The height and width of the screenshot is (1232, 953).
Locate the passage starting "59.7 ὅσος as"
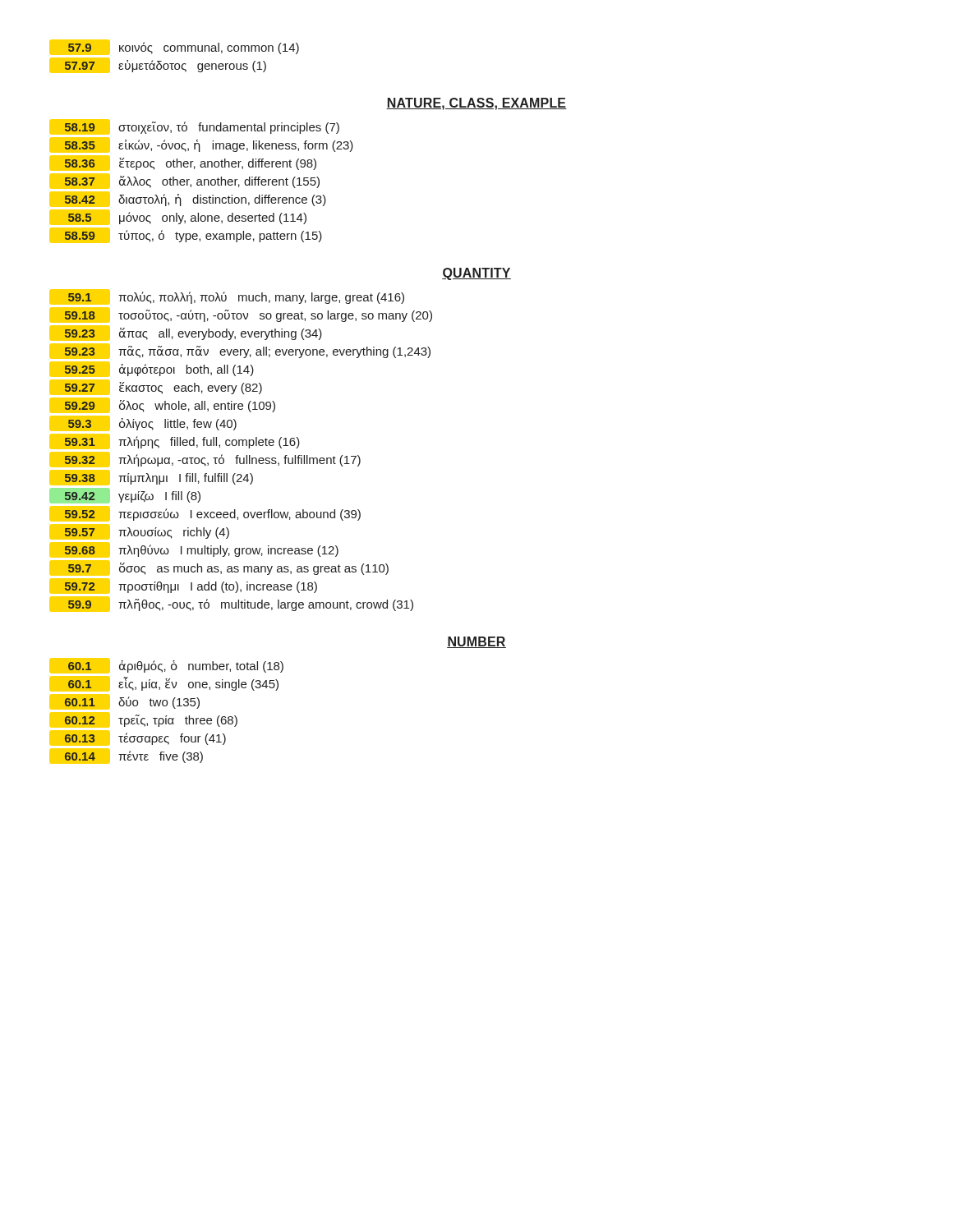[219, 568]
